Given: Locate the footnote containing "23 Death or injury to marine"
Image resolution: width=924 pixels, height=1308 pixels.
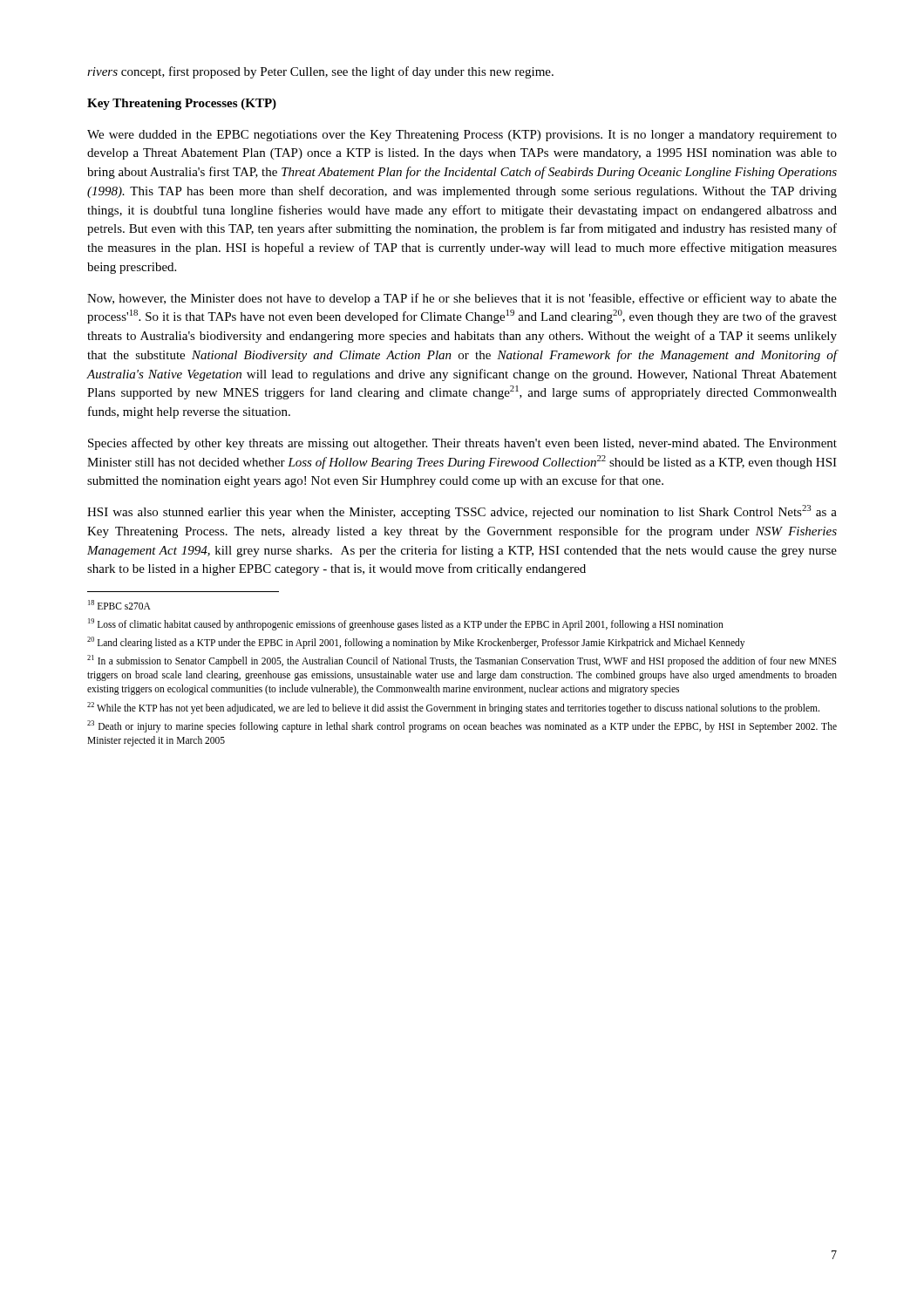Looking at the screenshot, I should click(462, 732).
